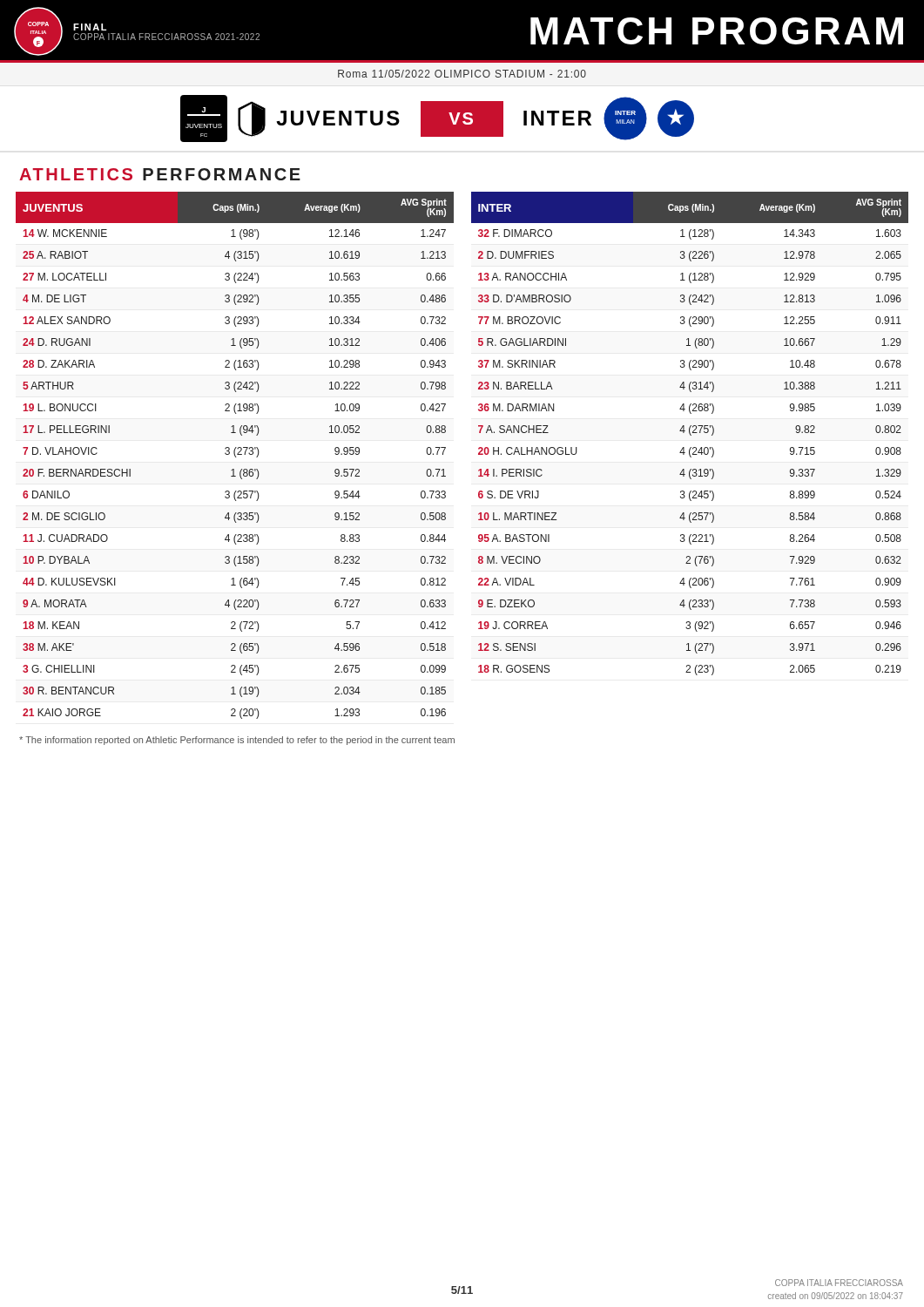Select a section header
Screen dimensions: 1307x924
(161, 174)
